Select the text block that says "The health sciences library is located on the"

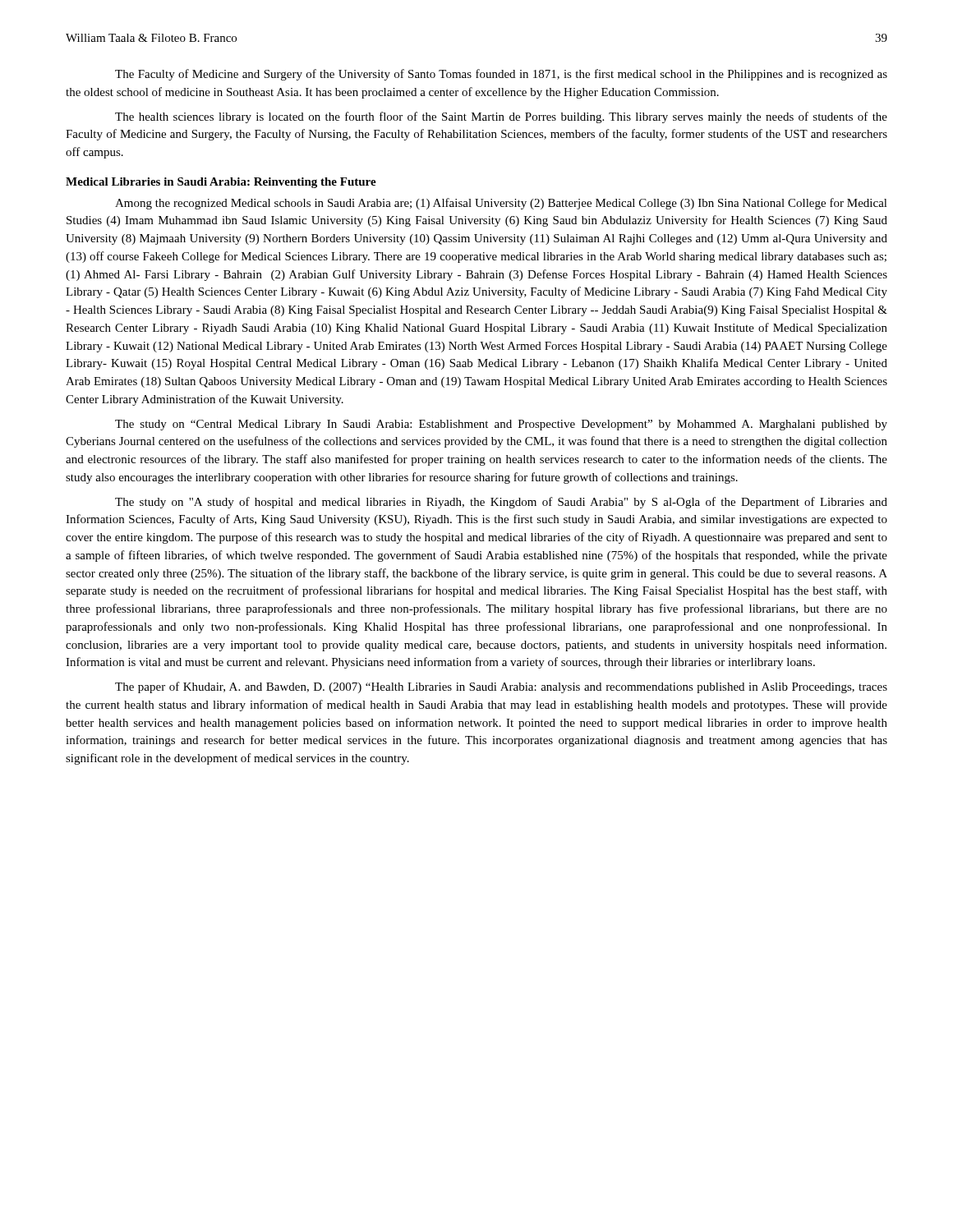476,135
